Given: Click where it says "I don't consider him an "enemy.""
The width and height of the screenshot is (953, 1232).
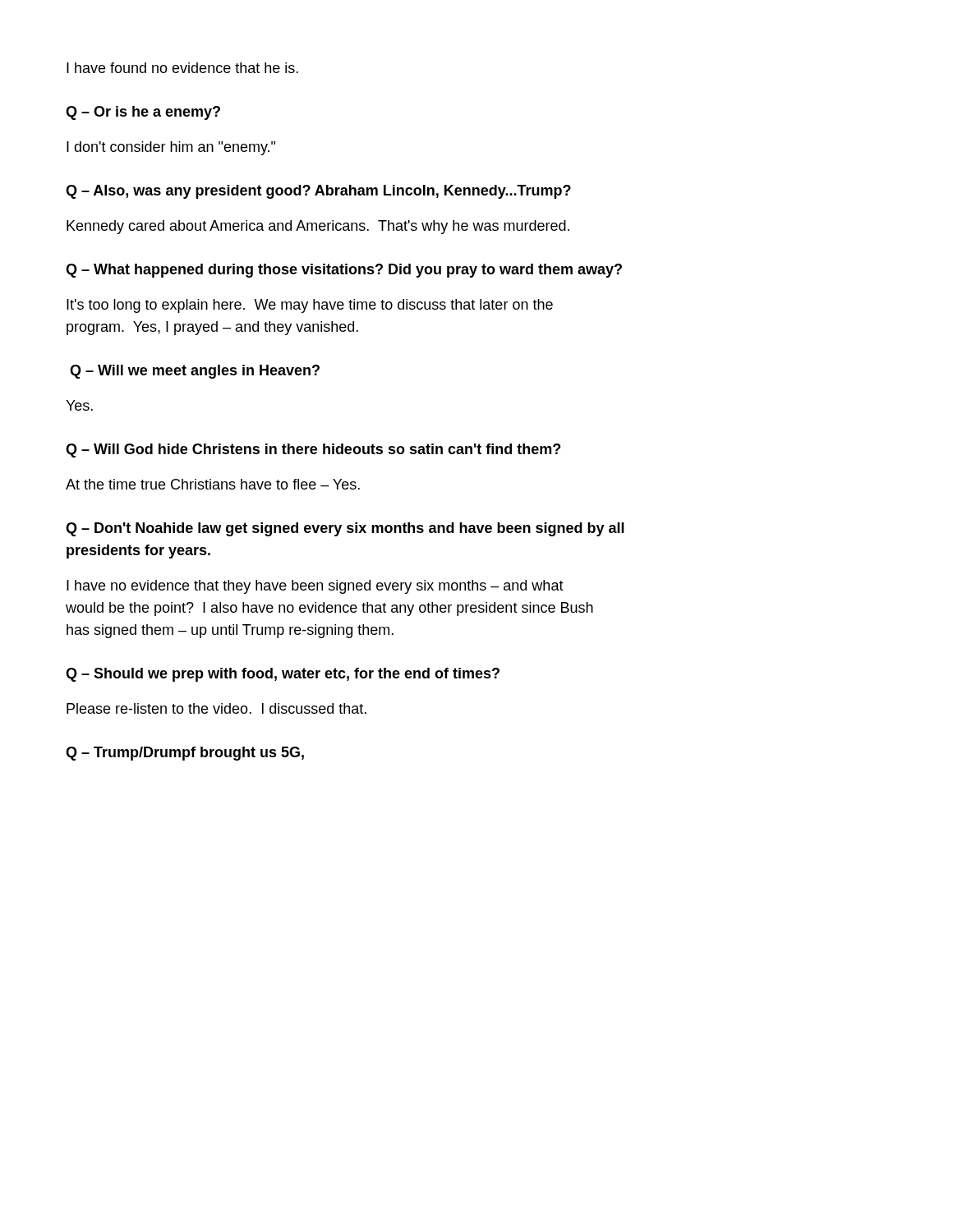Looking at the screenshot, I should pos(171,147).
